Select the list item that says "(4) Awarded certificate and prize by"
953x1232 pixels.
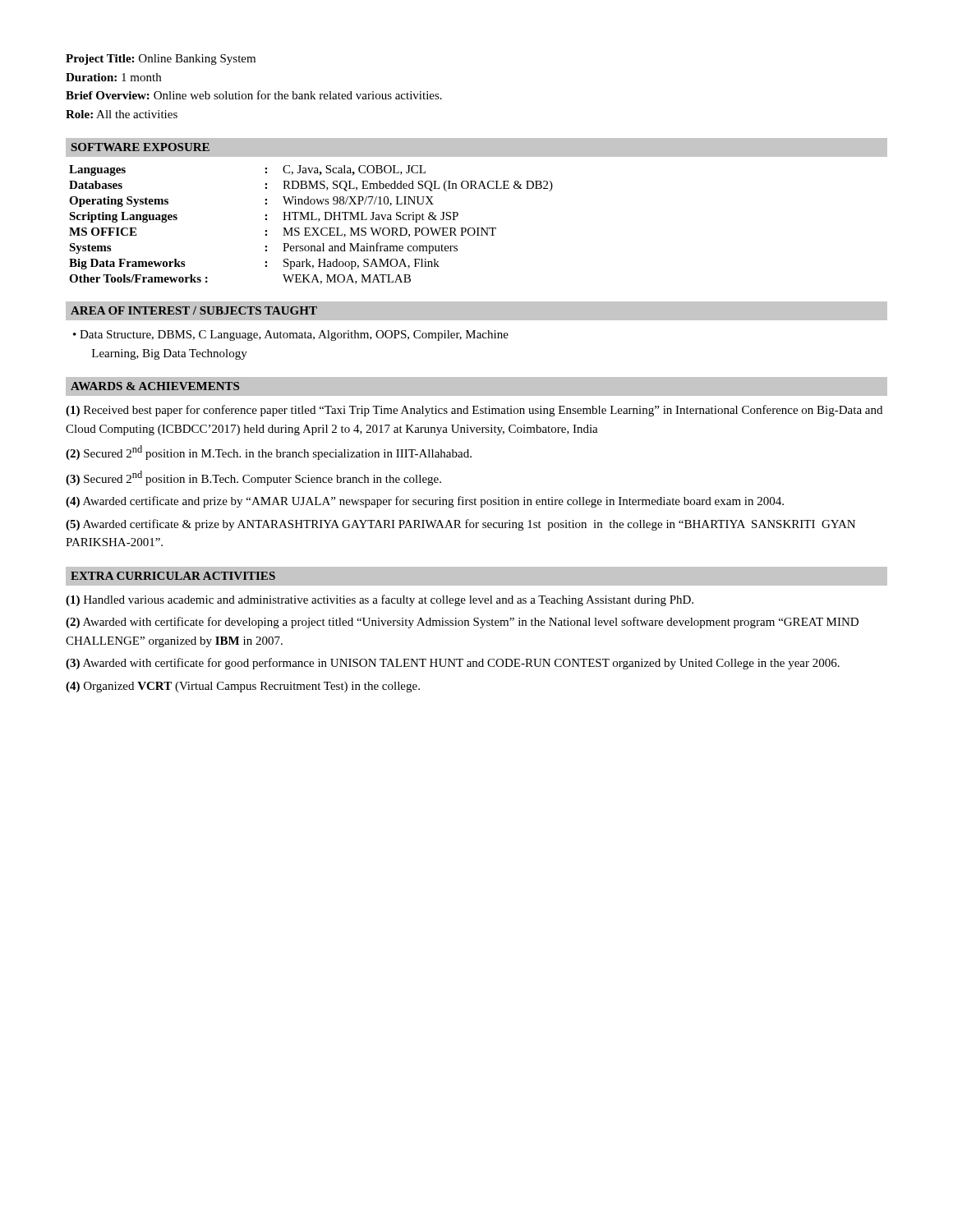[425, 501]
